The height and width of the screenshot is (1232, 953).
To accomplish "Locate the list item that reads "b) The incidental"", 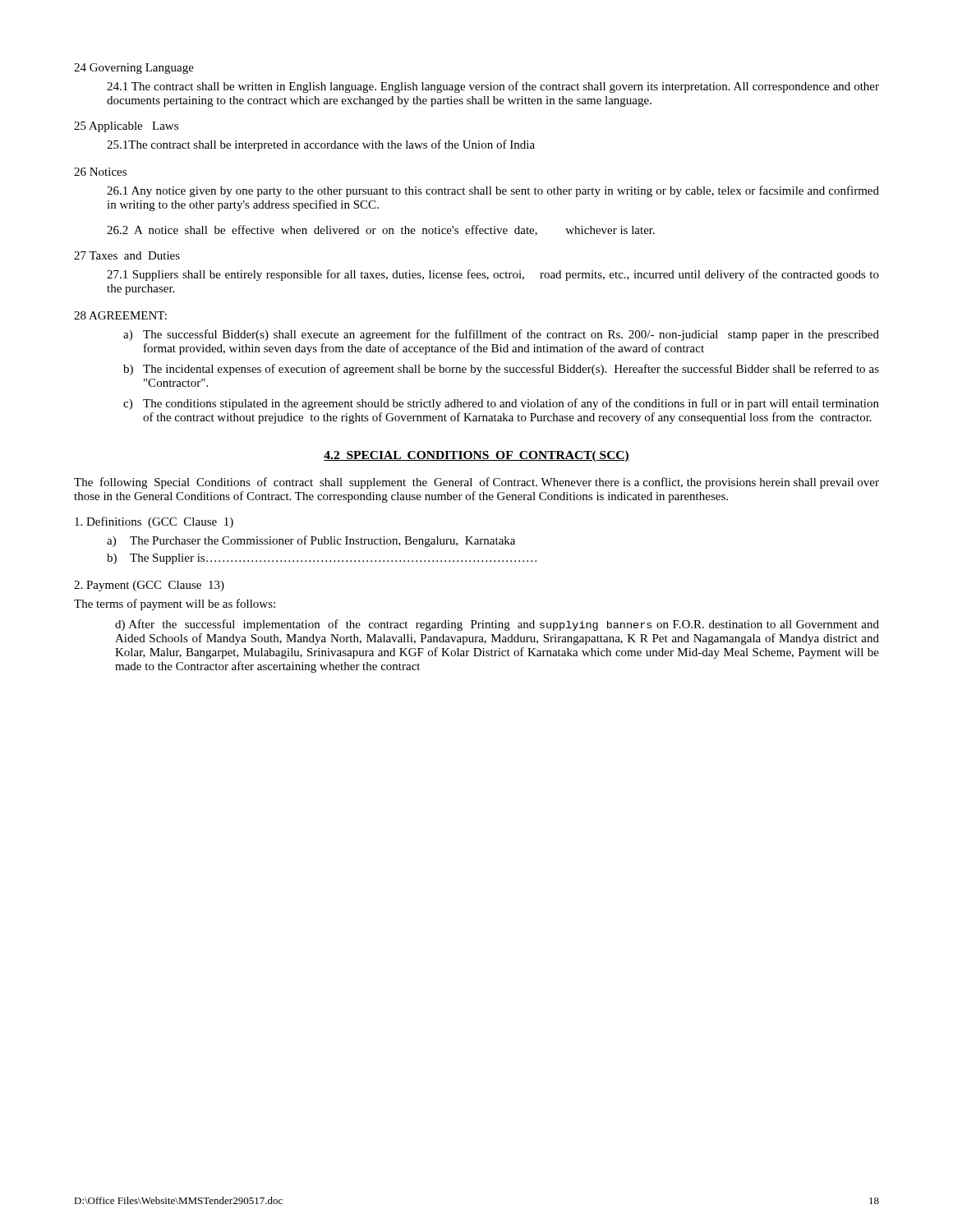I will [x=501, y=376].
